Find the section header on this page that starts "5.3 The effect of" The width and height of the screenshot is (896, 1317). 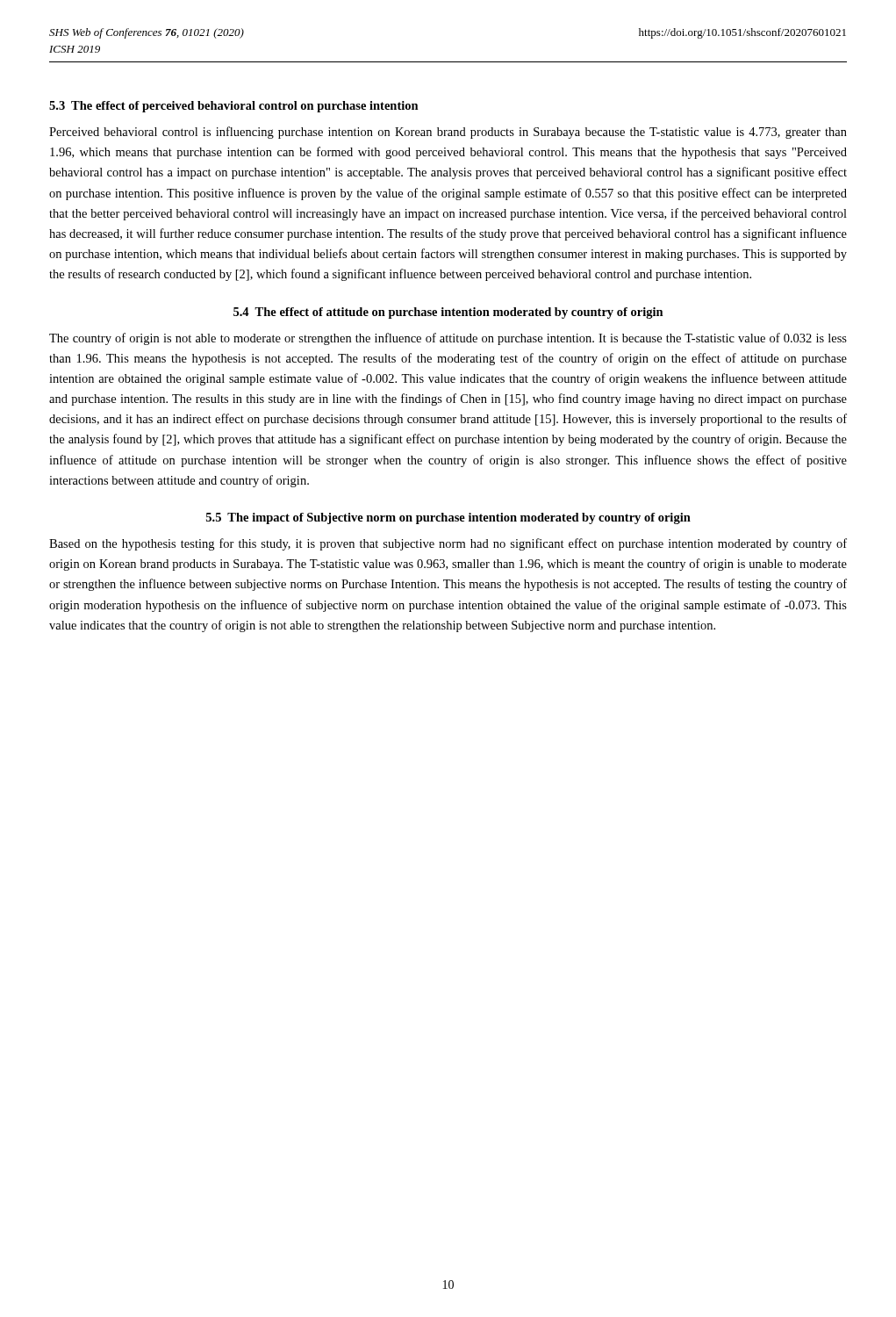(x=234, y=105)
